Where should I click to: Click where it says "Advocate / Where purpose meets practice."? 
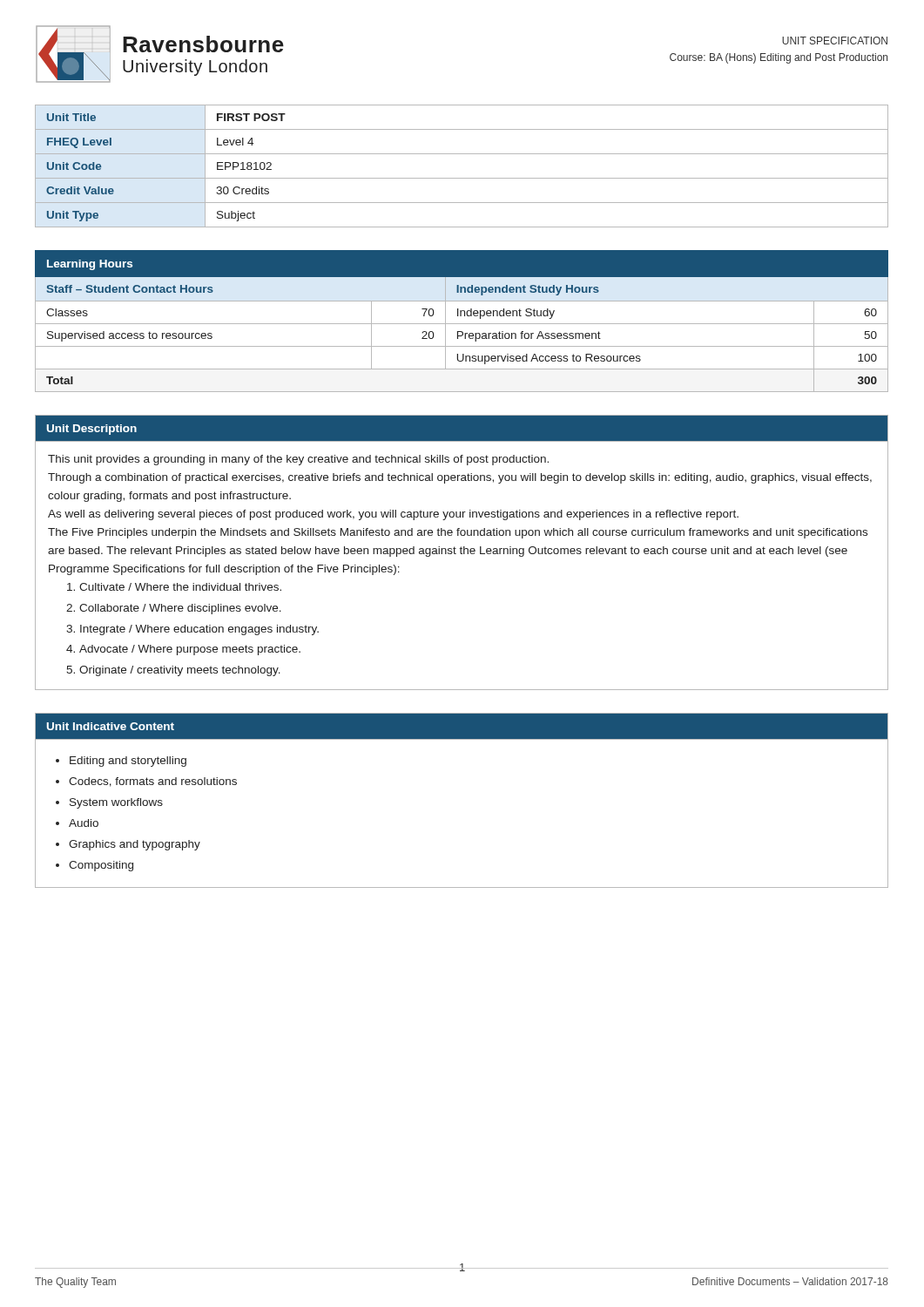tap(190, 649)
